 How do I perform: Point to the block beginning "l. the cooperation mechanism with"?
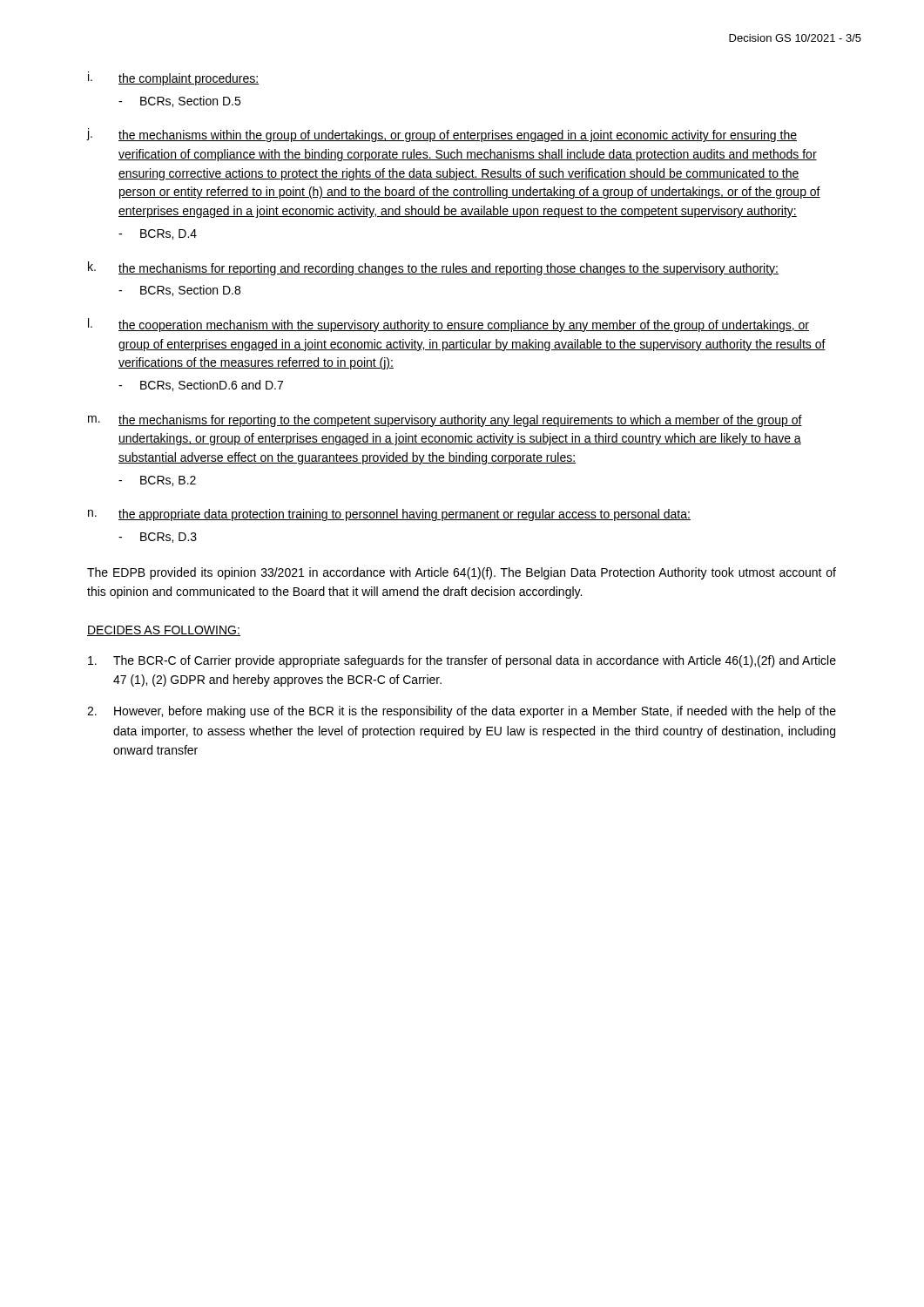click(x=462, y=356)
